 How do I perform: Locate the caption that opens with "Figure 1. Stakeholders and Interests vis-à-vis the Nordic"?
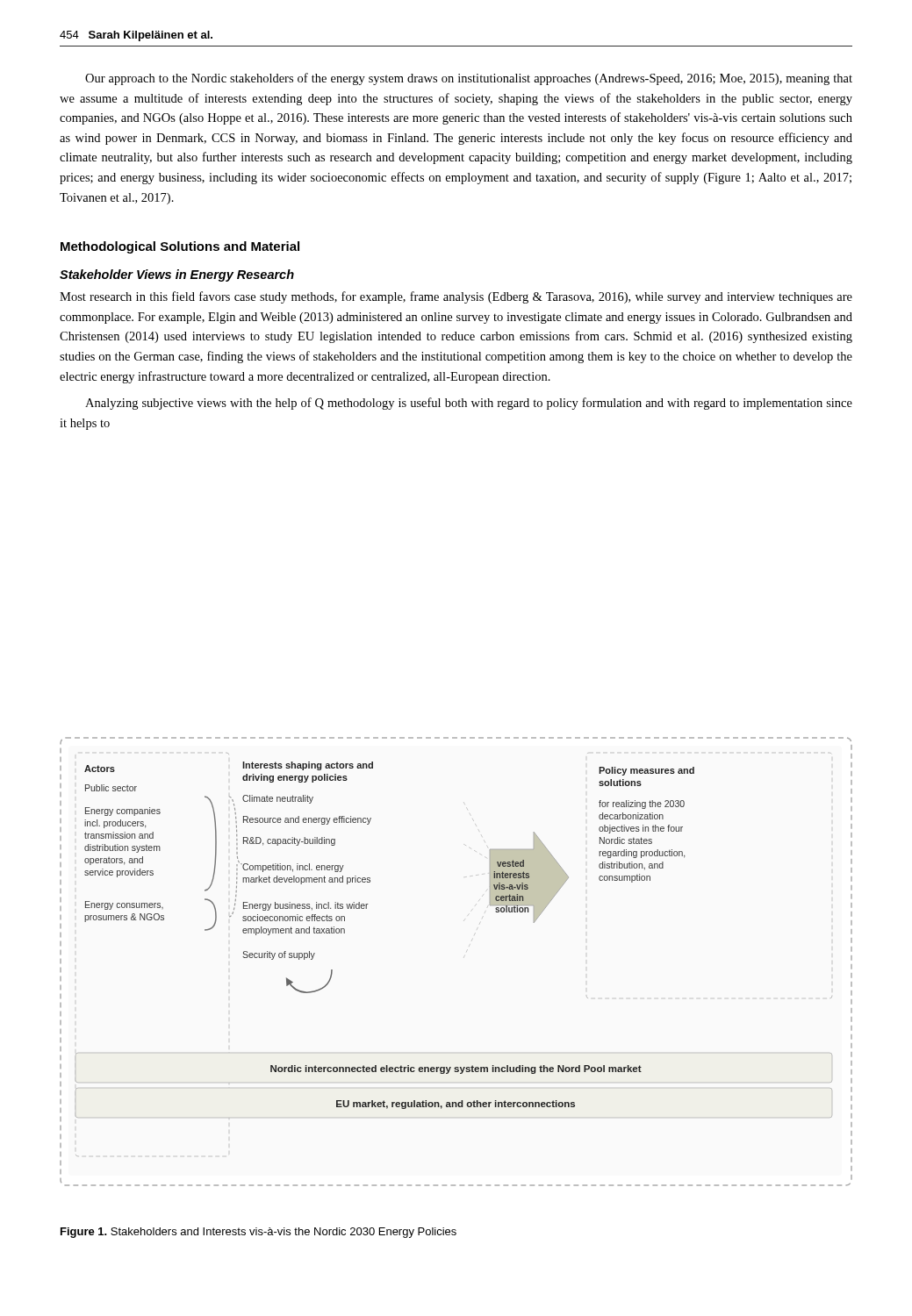pos(258,1231)
